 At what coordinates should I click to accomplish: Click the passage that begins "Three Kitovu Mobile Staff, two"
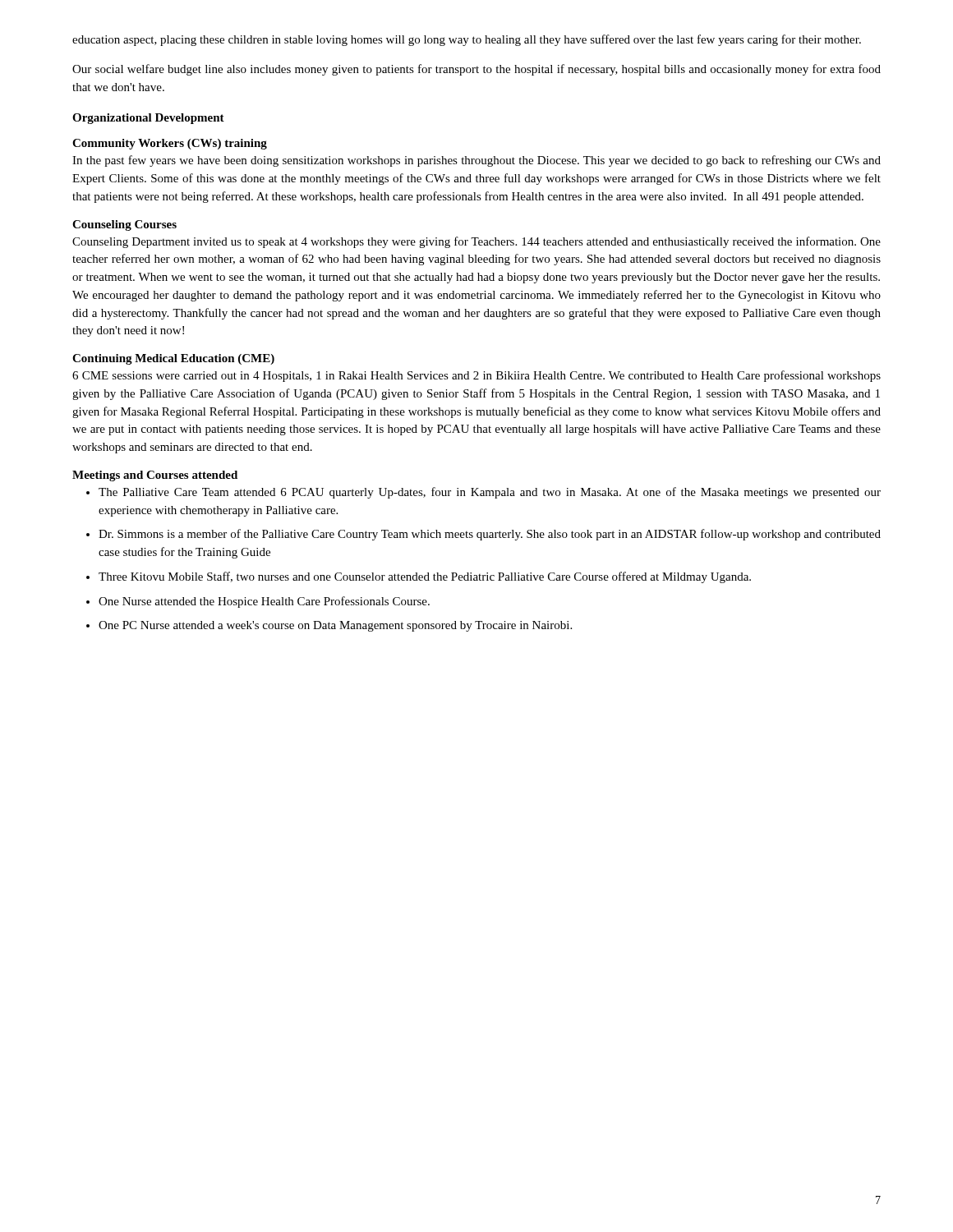click(x=425, y=576)
